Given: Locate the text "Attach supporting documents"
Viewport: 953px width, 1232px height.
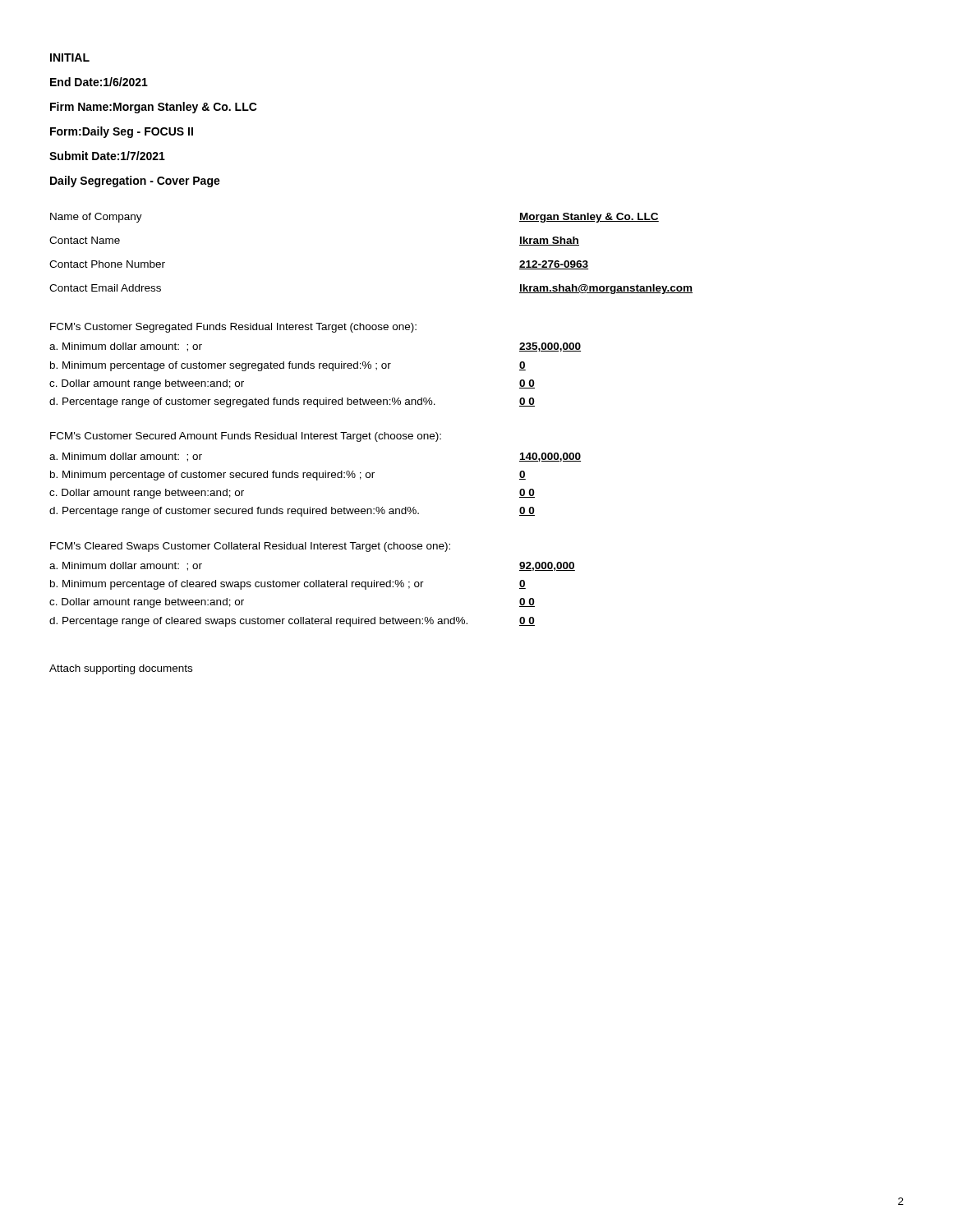Looking at the screenshot, I should 121,668.
